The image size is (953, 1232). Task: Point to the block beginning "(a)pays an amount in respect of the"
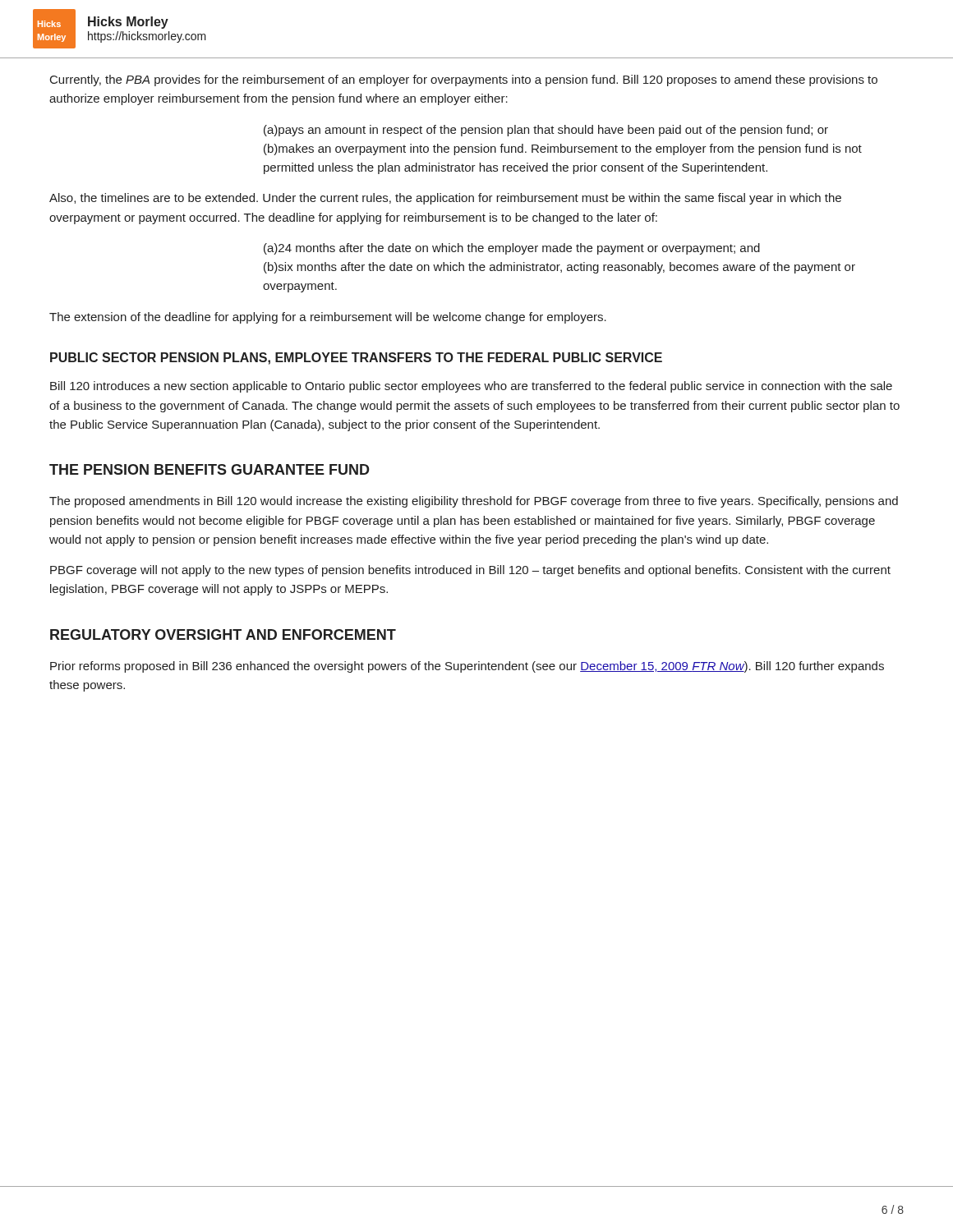562,148
